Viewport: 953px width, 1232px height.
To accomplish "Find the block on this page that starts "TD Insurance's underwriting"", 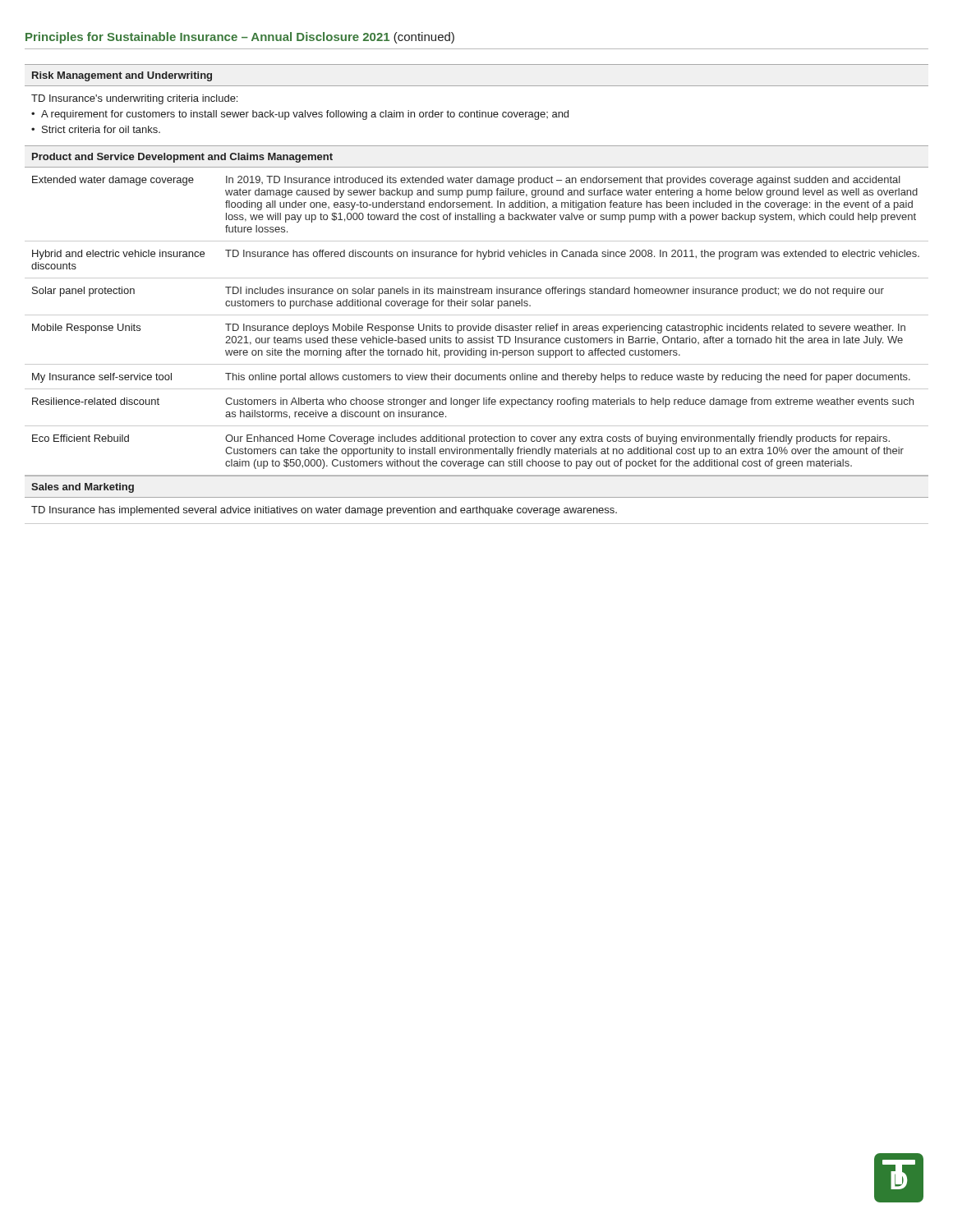I will point(135,98).
